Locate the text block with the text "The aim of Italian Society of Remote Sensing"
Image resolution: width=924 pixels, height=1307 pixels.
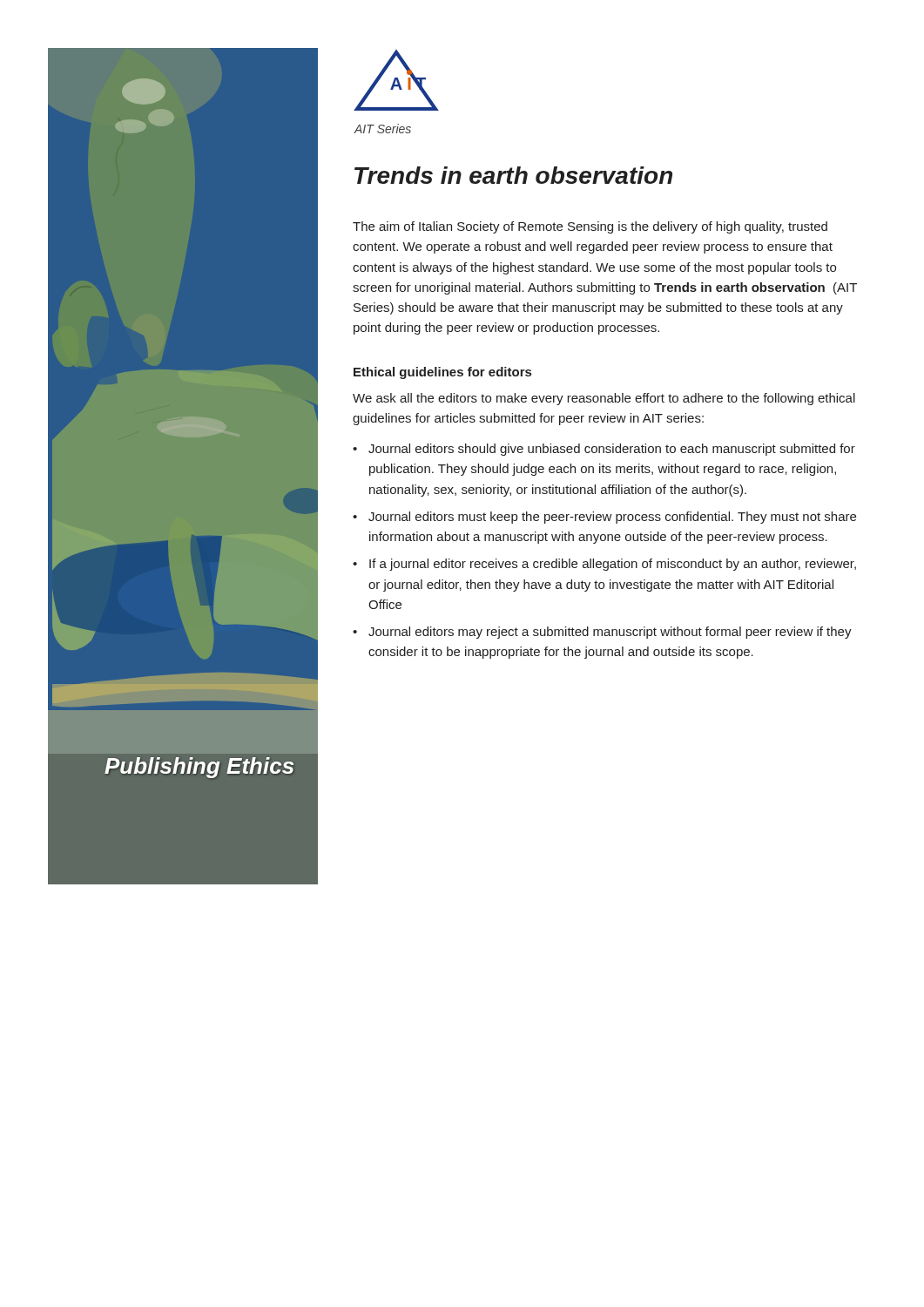[605, 277]
